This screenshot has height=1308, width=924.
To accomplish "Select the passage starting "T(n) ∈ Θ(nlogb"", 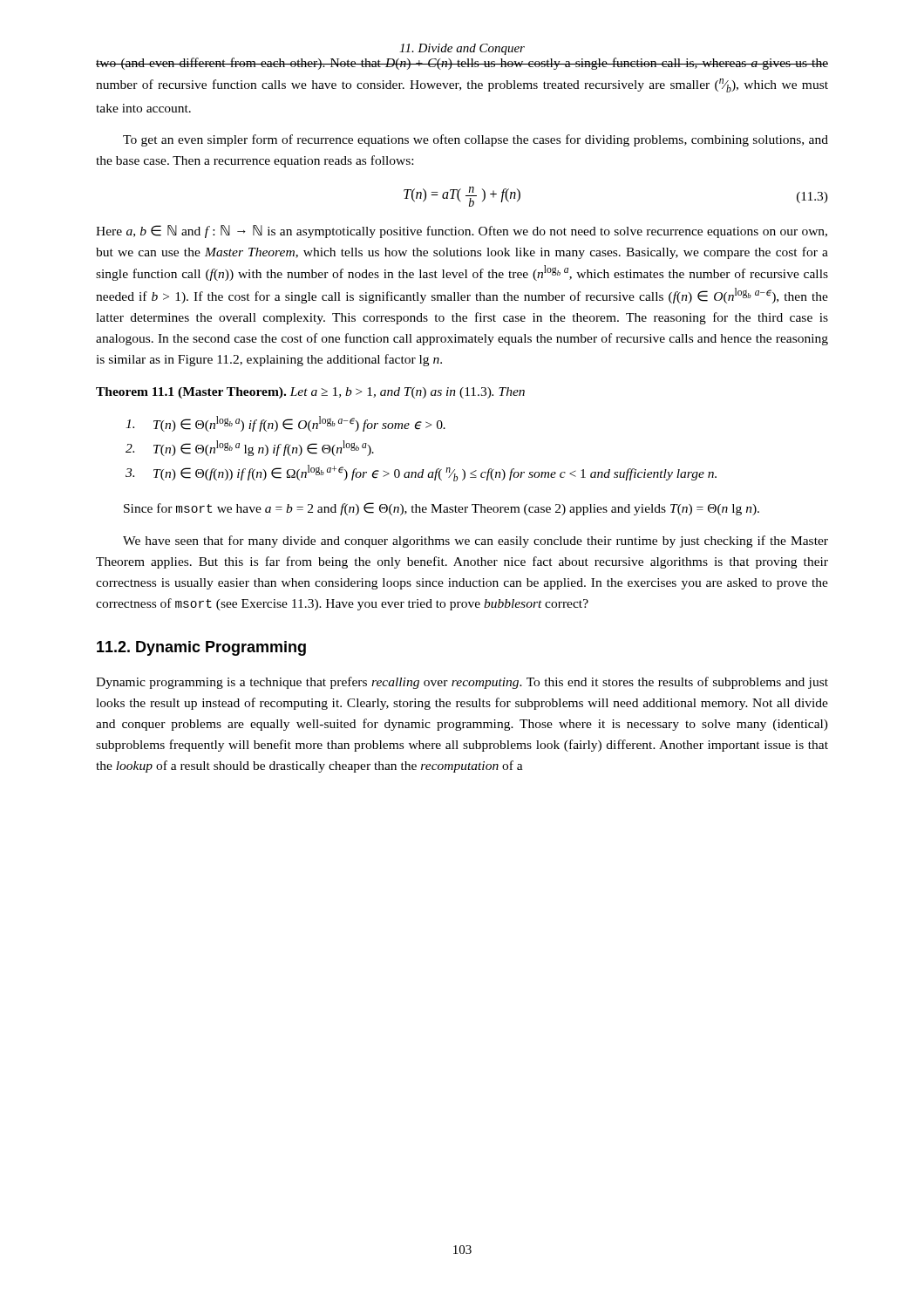I will coord(285,424).
